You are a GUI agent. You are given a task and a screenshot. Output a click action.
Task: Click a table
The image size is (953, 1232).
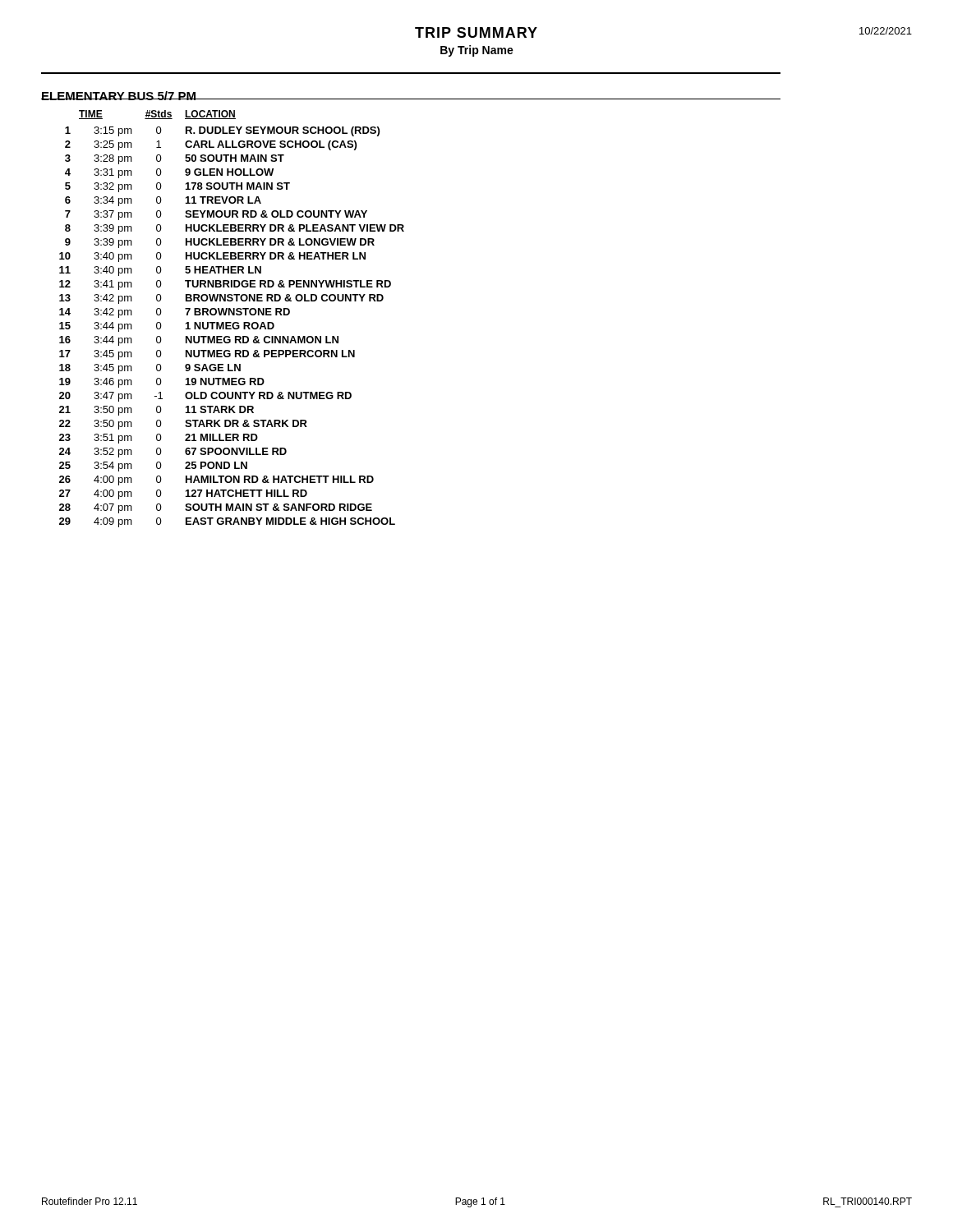tap(435, 317)
